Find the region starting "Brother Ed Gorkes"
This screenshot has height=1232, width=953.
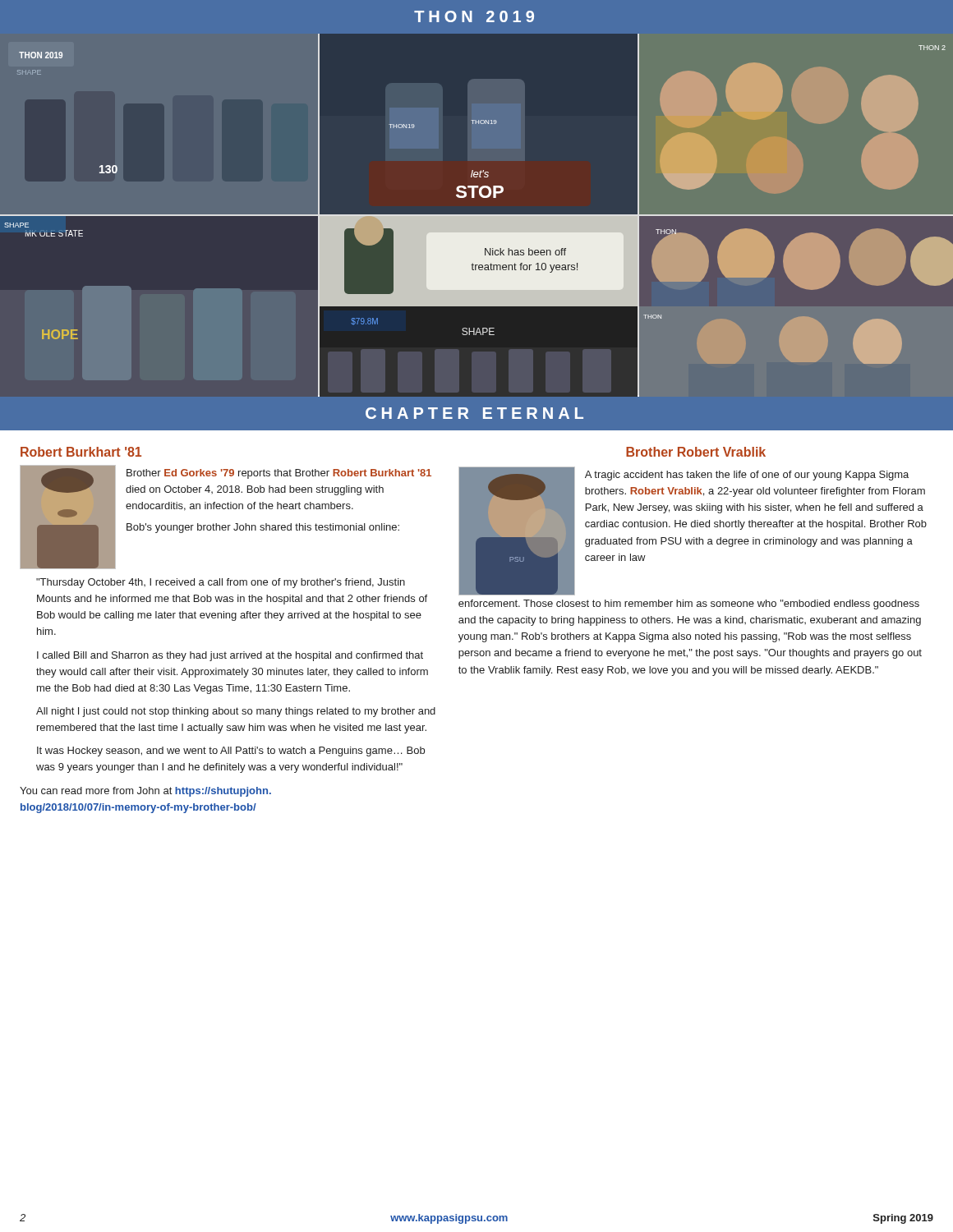coord(279,489)
